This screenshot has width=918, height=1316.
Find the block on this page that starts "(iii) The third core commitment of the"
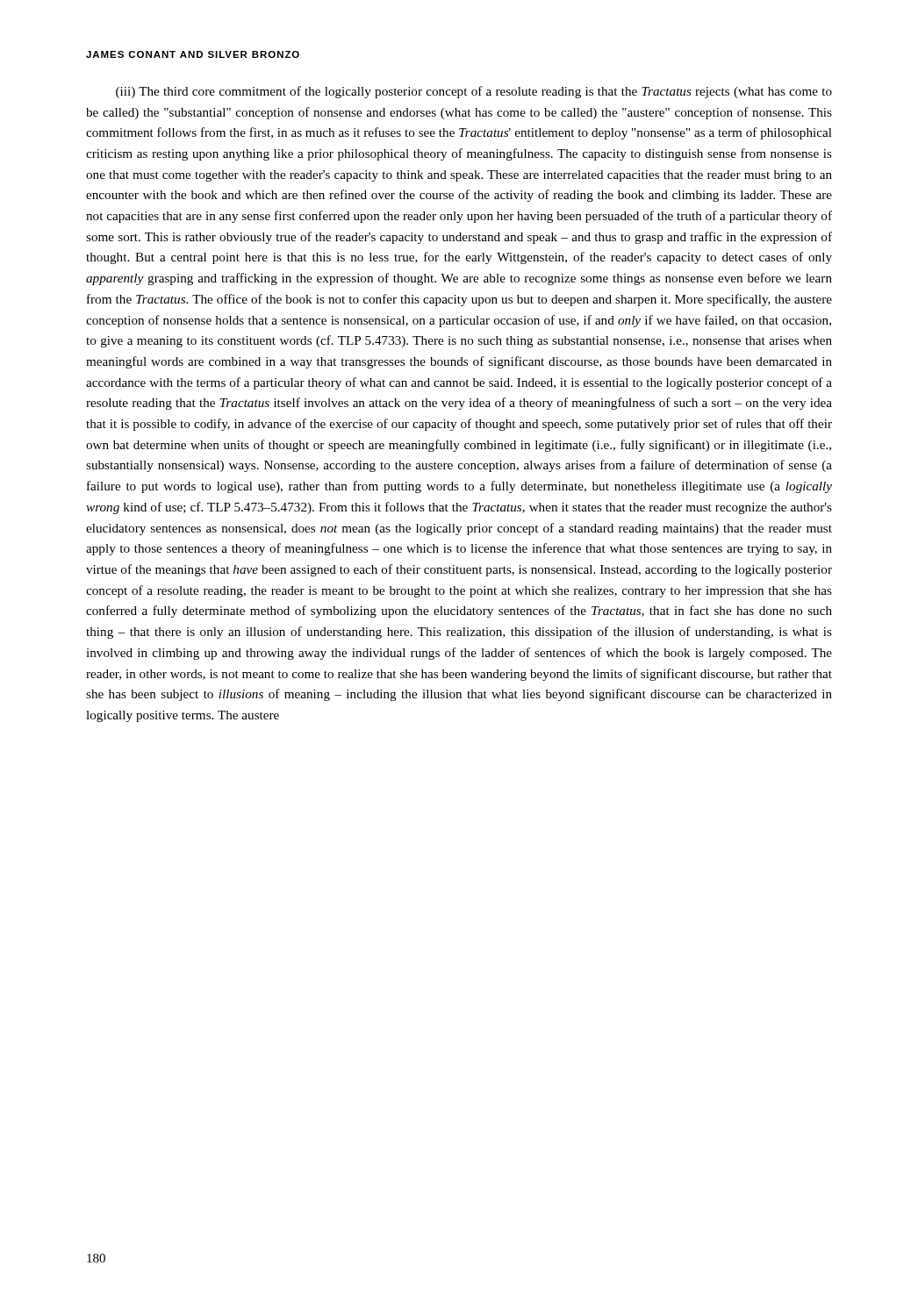(x=459, y=403)
